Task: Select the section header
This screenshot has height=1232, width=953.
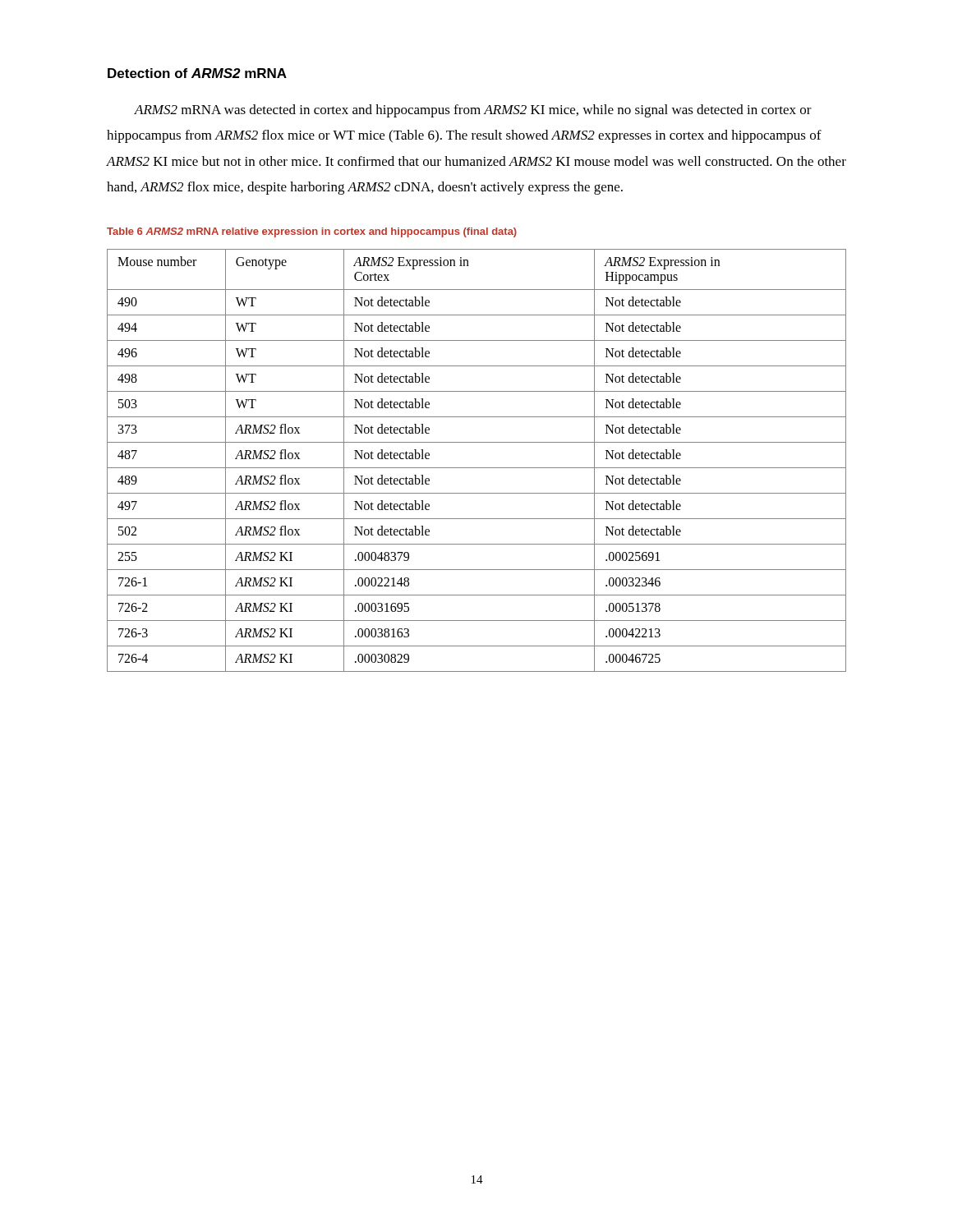Action: [197, 73]
